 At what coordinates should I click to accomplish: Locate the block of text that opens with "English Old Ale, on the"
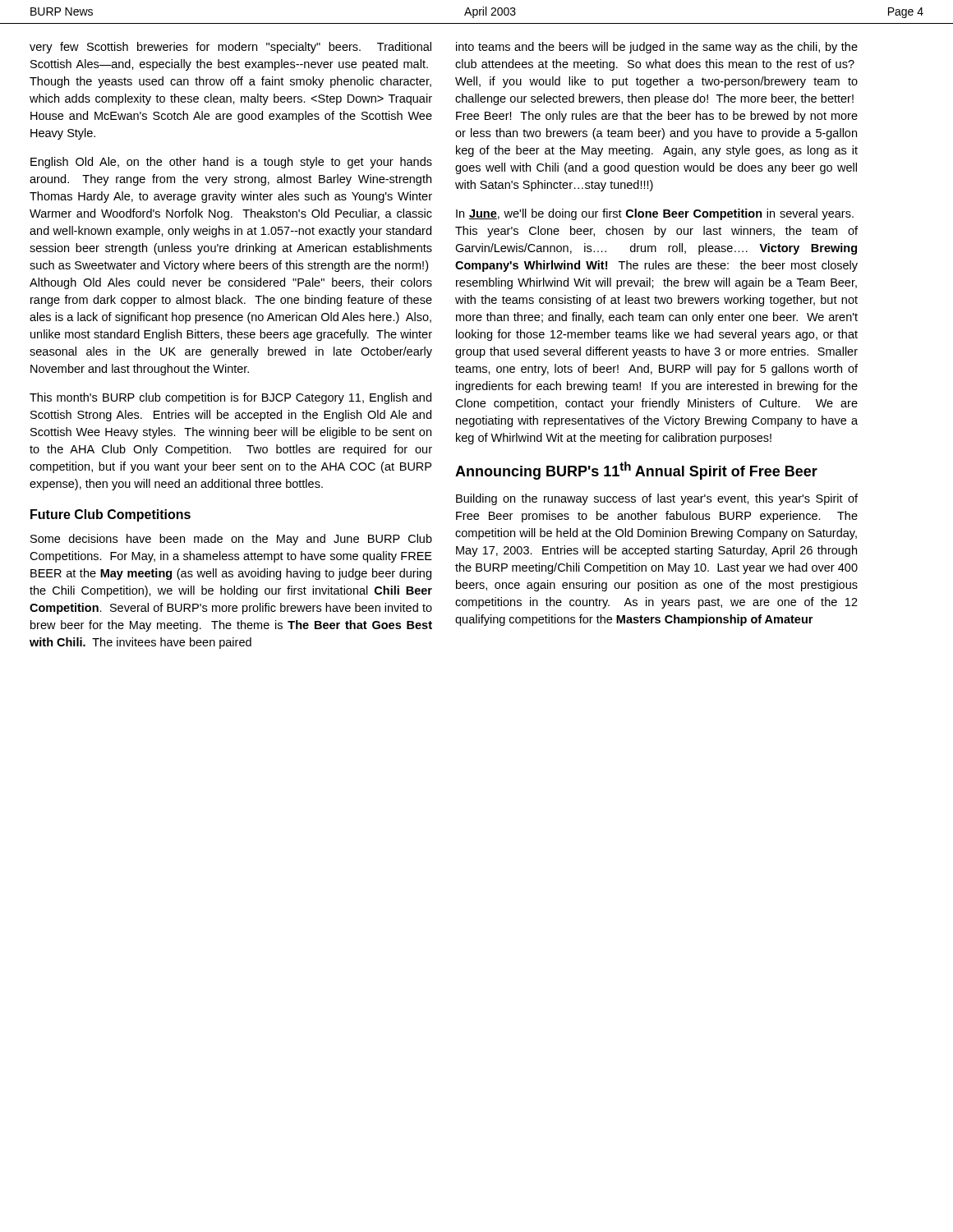(x=231, y=265)
